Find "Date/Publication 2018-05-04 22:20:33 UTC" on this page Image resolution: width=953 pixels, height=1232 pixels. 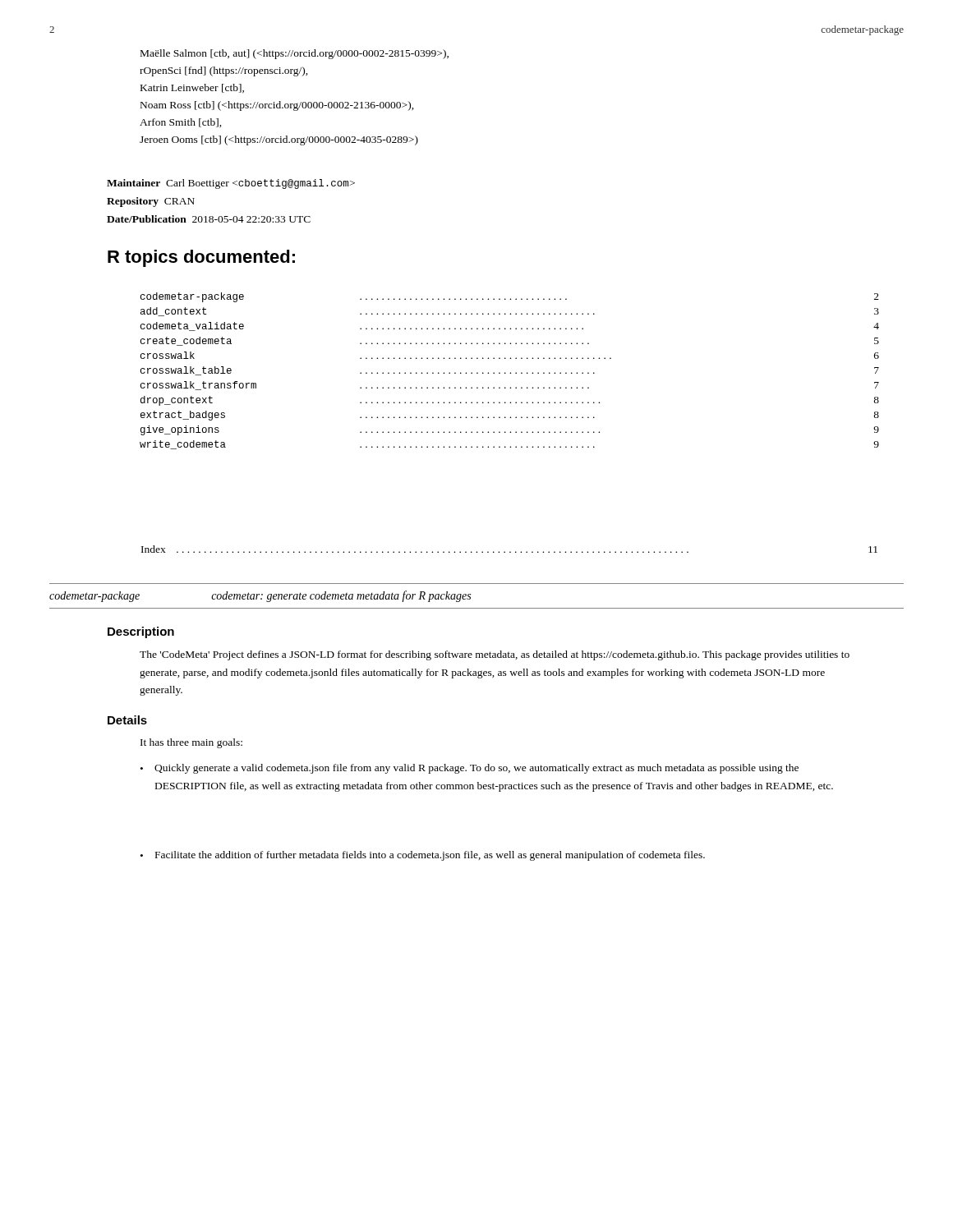tap(209, 219)
